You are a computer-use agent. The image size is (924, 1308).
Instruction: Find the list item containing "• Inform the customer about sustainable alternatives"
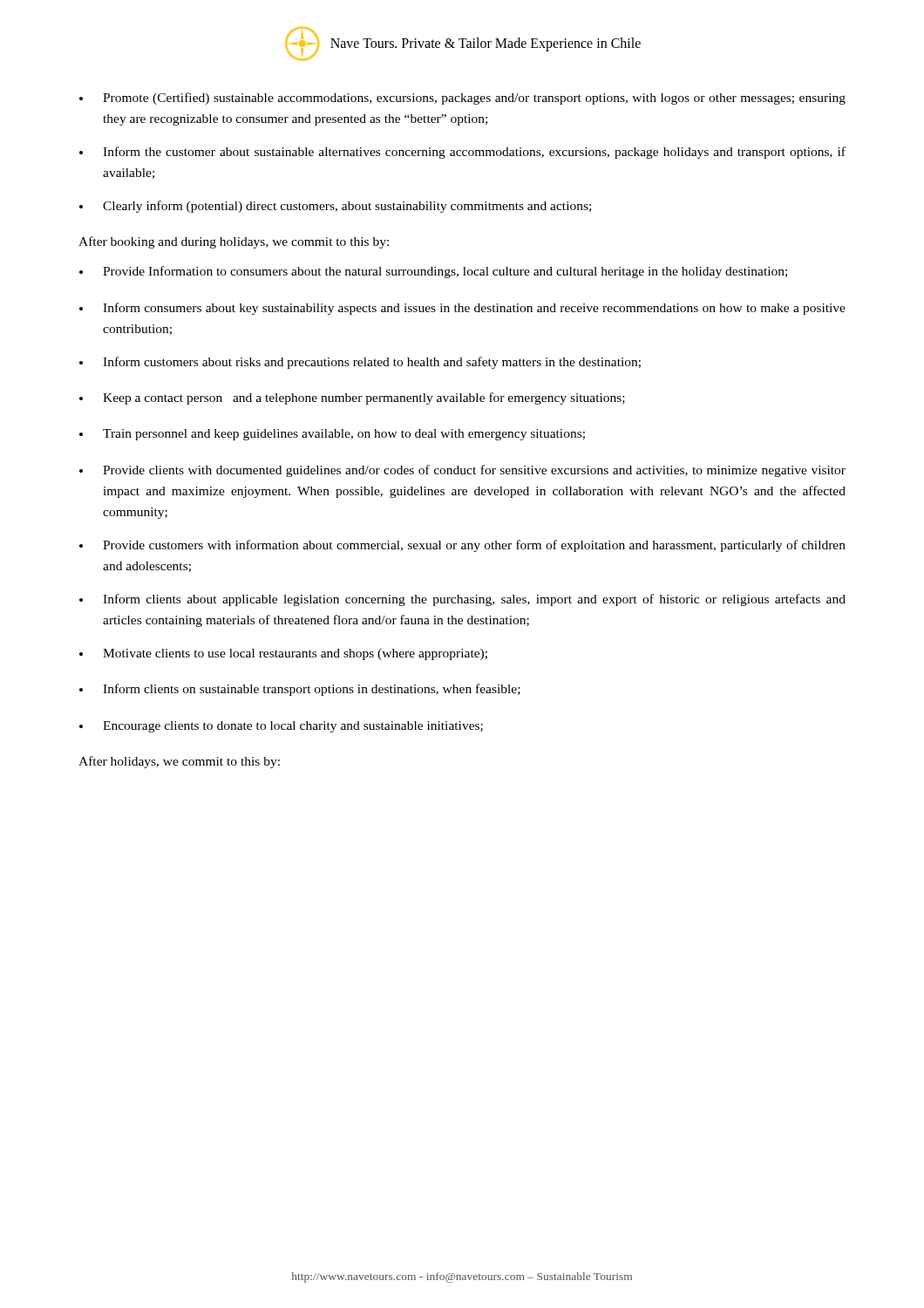tap(462, 162)
